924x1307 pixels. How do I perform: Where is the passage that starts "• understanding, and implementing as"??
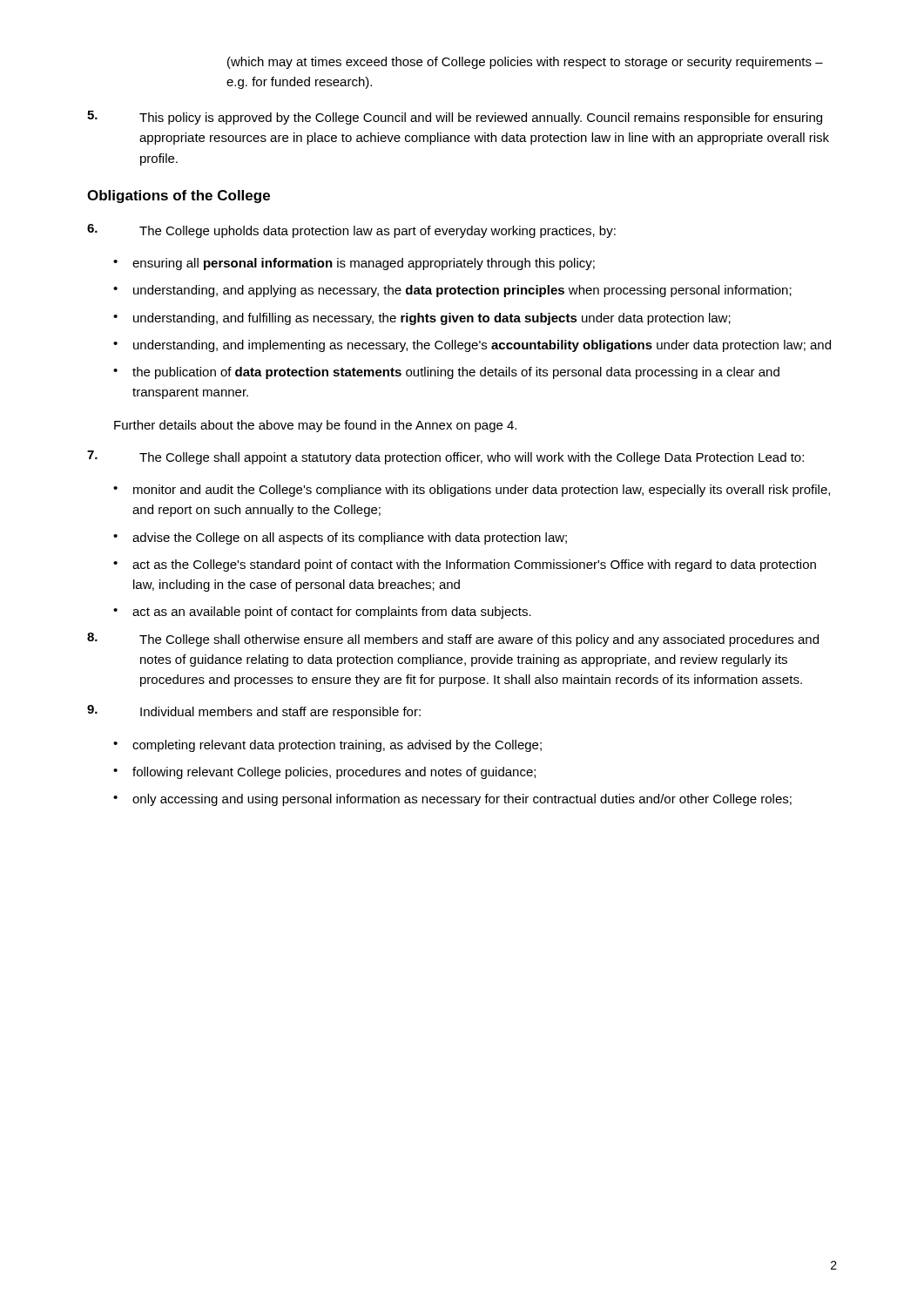pyautogui.click(x=475, y=344)
